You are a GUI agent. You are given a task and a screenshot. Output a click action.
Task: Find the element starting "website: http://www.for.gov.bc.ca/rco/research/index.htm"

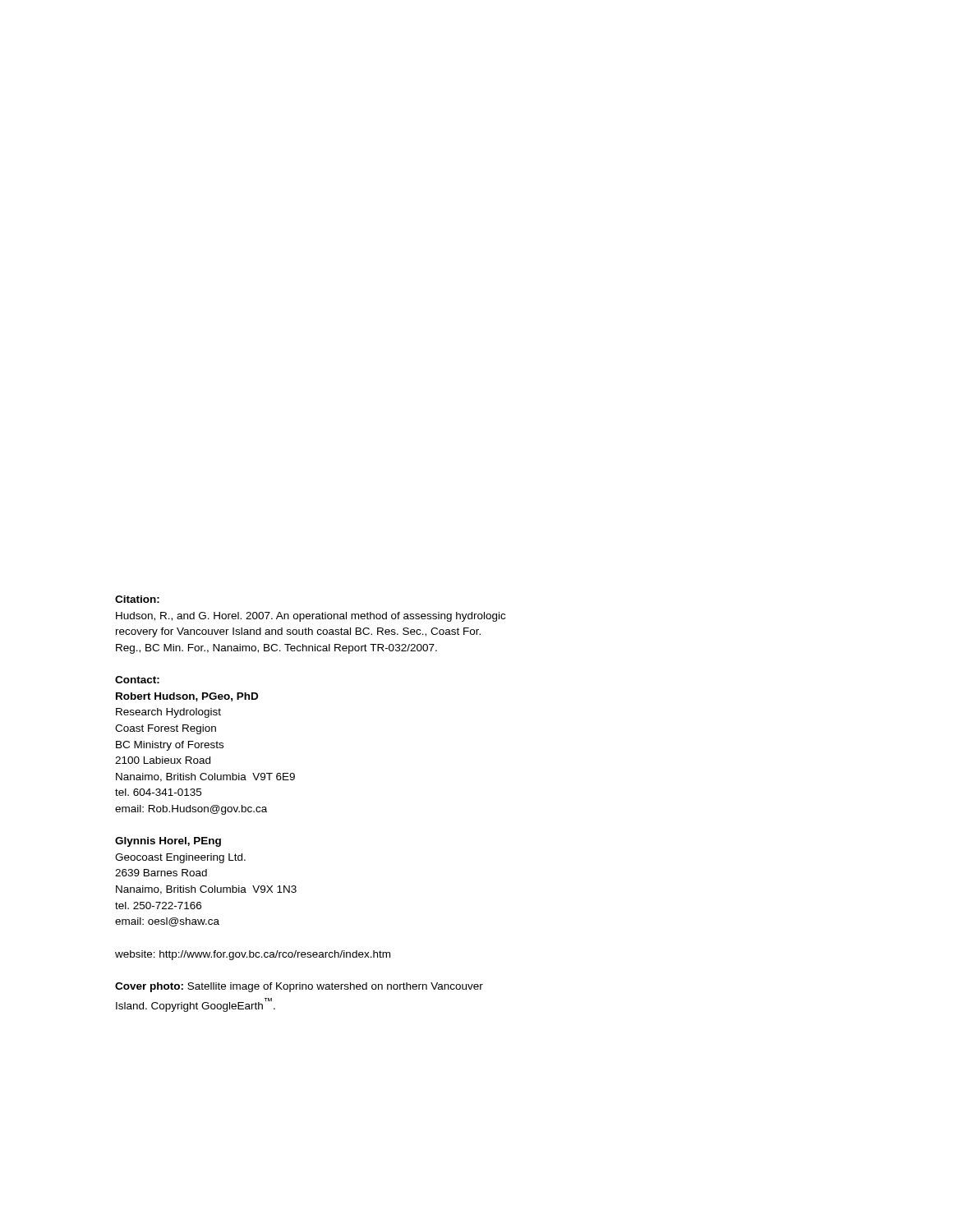[253, 954]
